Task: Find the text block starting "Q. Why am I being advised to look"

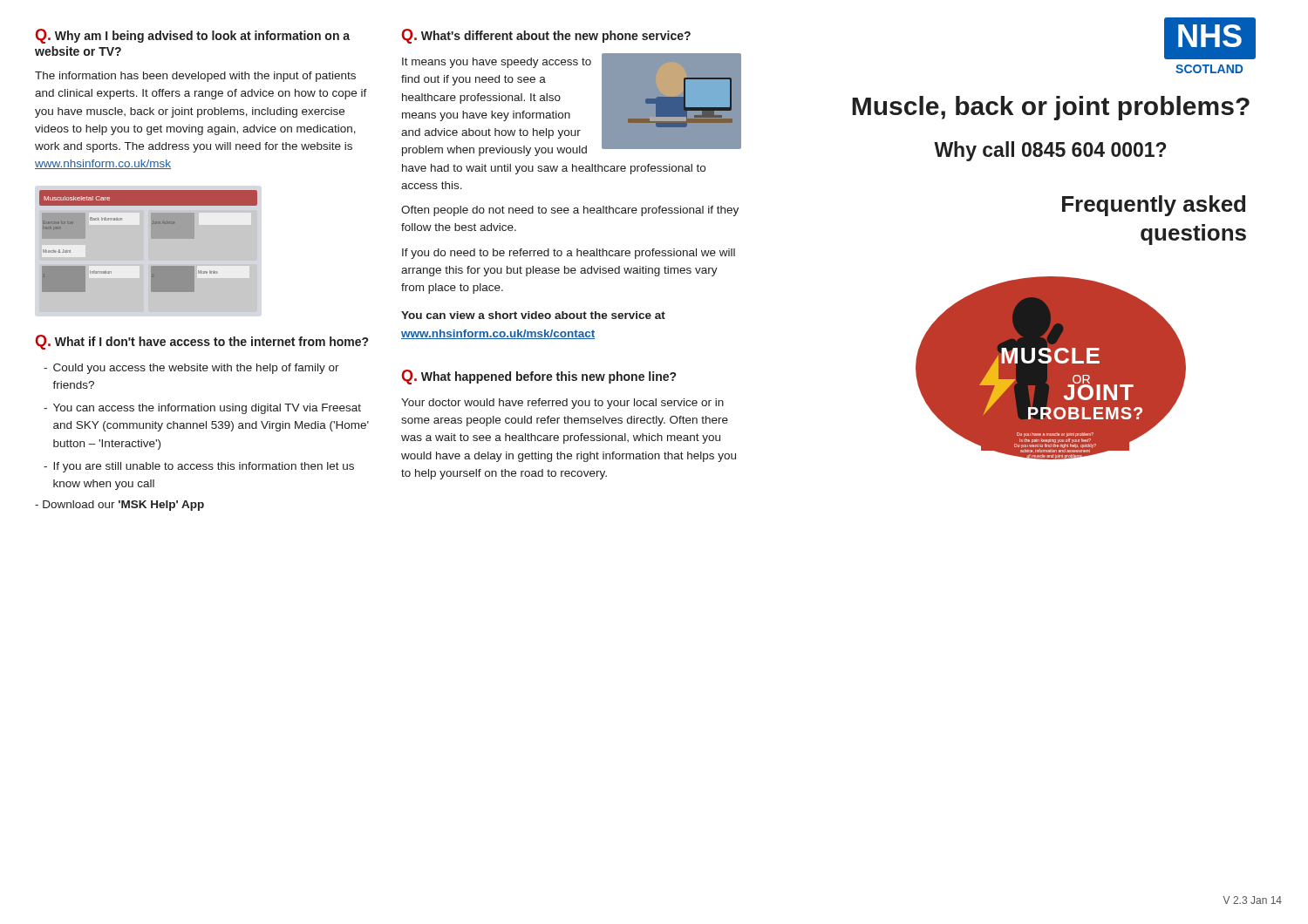Action: (x=192, y=42)
